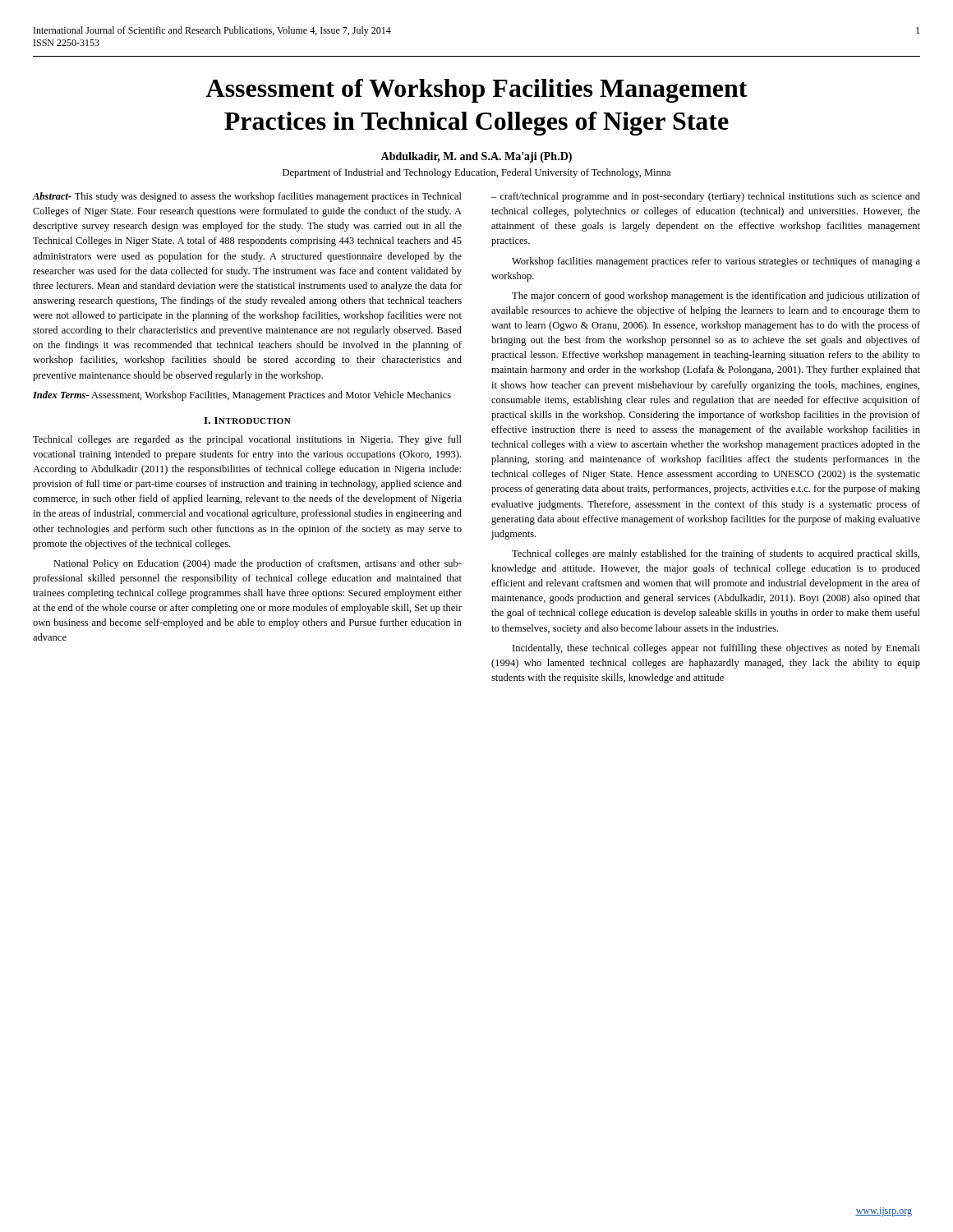Locate the text block that reads "Incidentally, these technical colleges appear not fulfilling these"
The image size is (953, 1232).
coord(706,663)
